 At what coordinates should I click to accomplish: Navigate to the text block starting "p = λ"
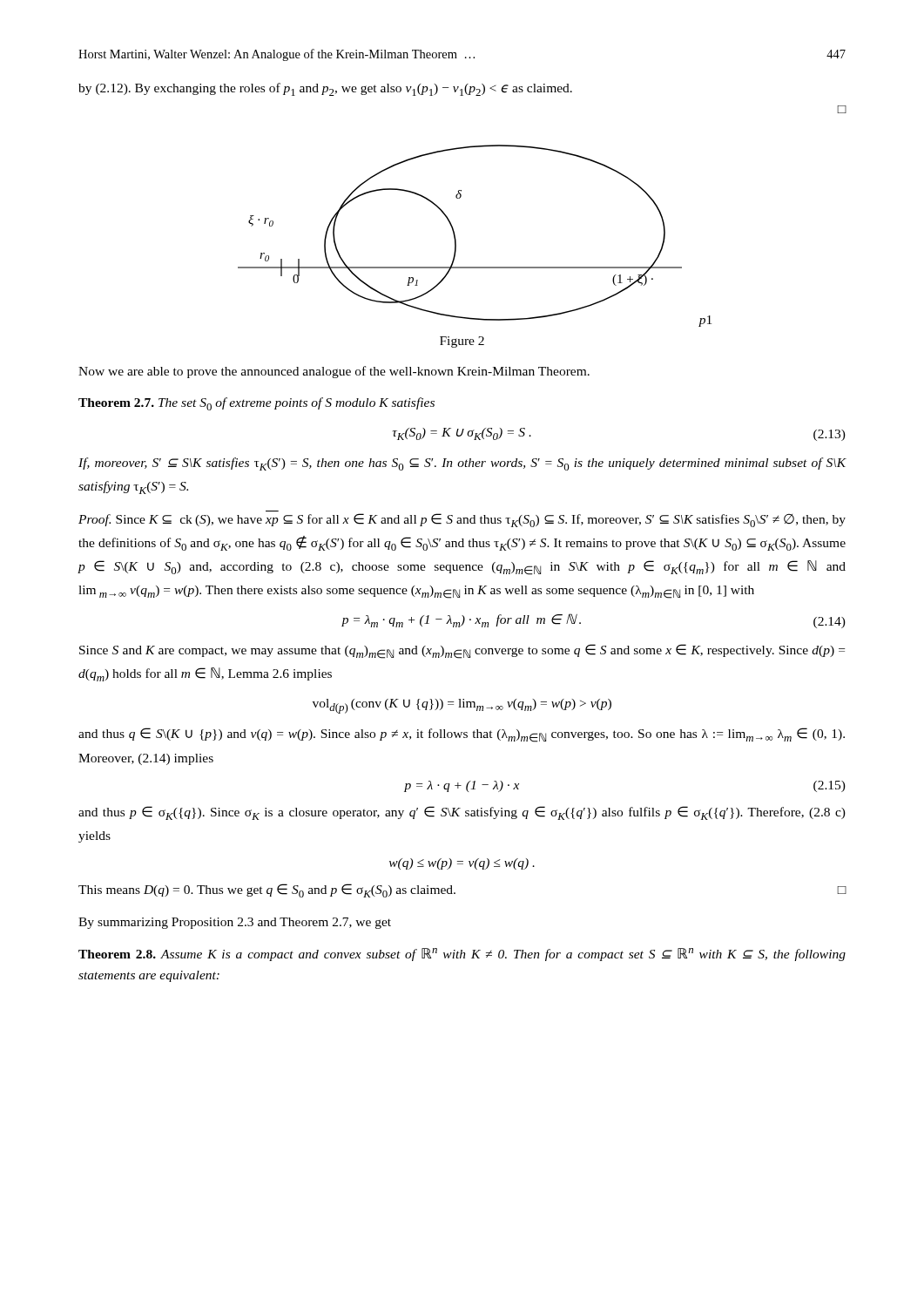tap(458, 786)
